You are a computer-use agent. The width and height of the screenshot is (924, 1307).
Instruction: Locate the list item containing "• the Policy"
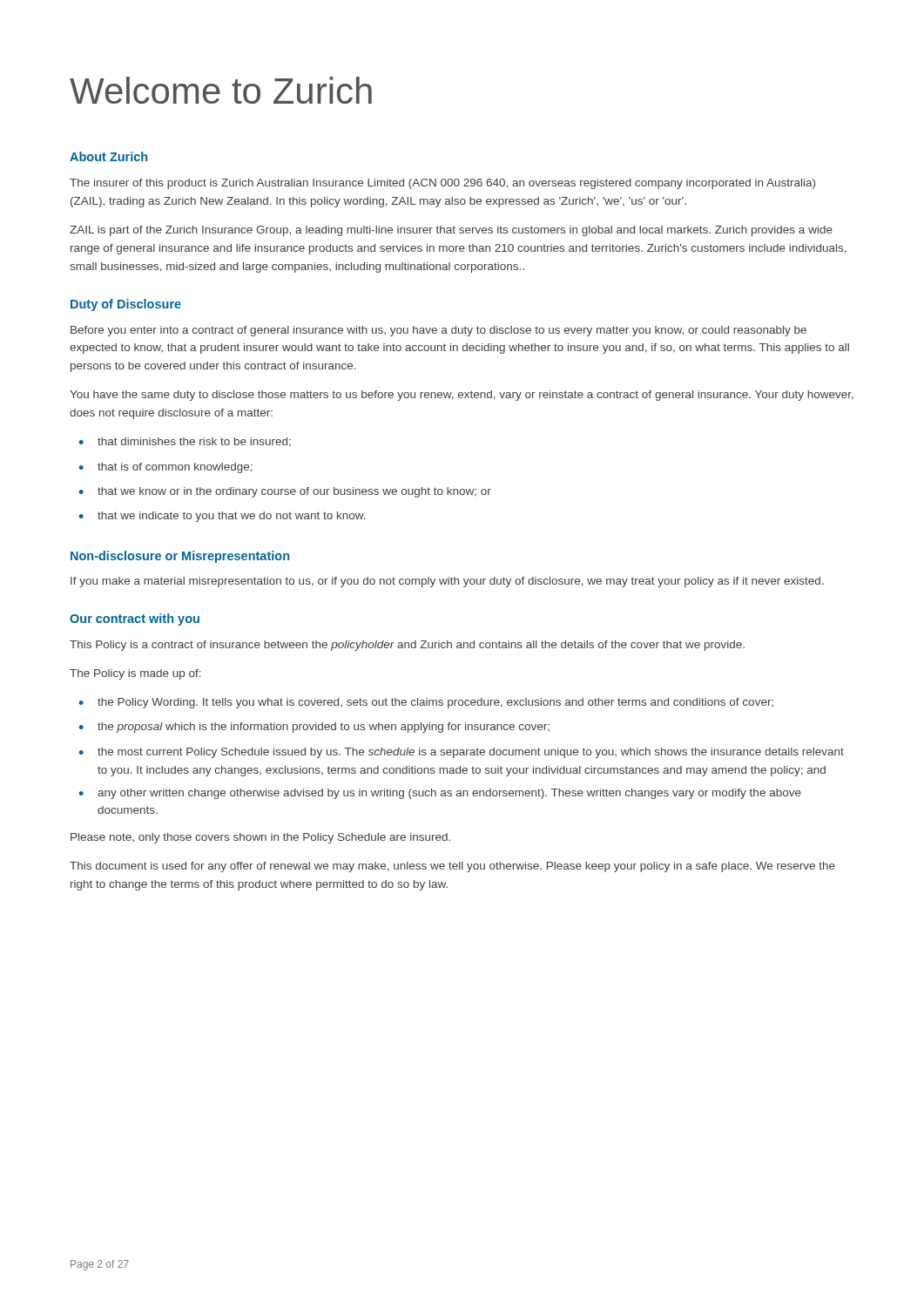tap(462, 704)
